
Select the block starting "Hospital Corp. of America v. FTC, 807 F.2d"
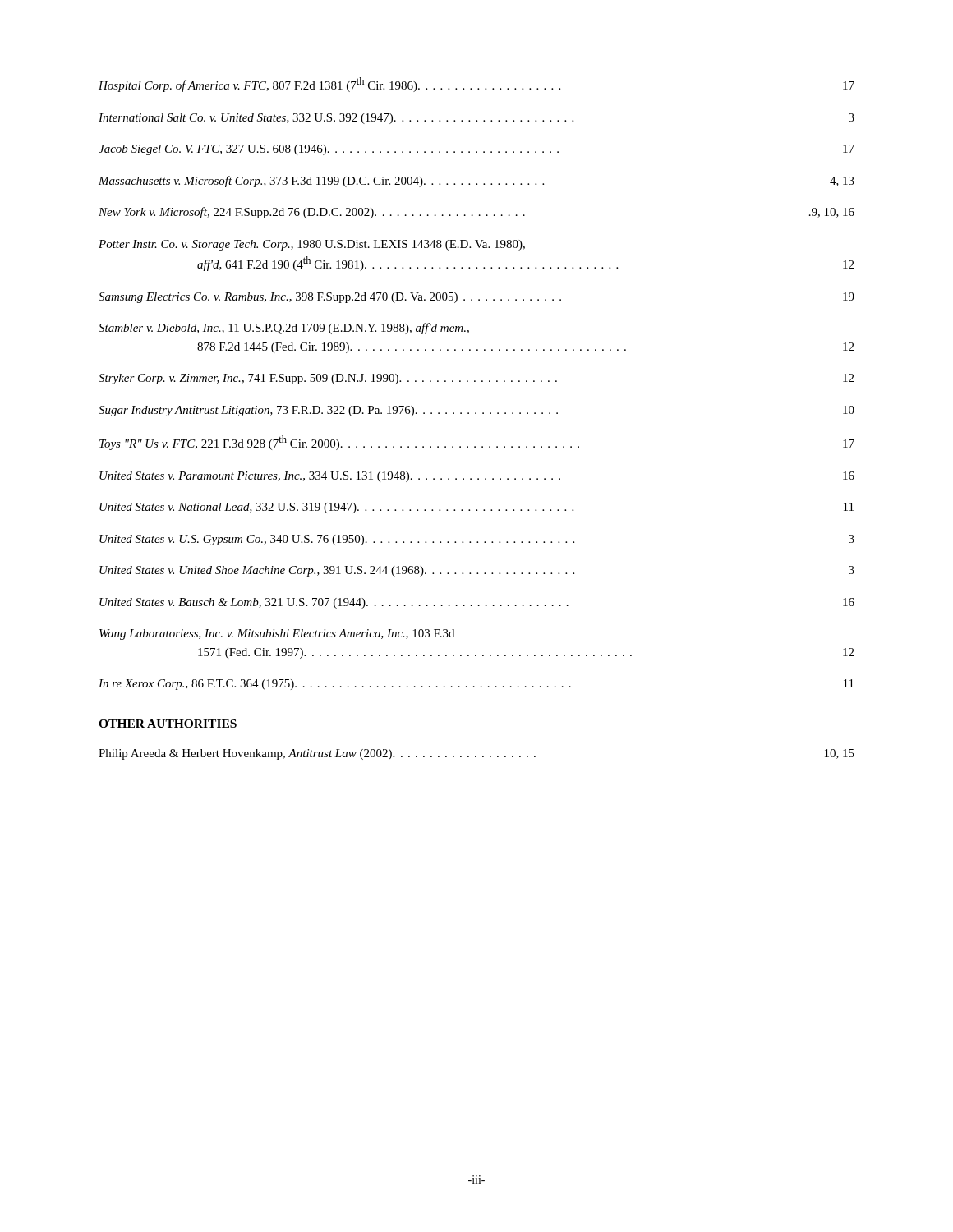[476, 84]
